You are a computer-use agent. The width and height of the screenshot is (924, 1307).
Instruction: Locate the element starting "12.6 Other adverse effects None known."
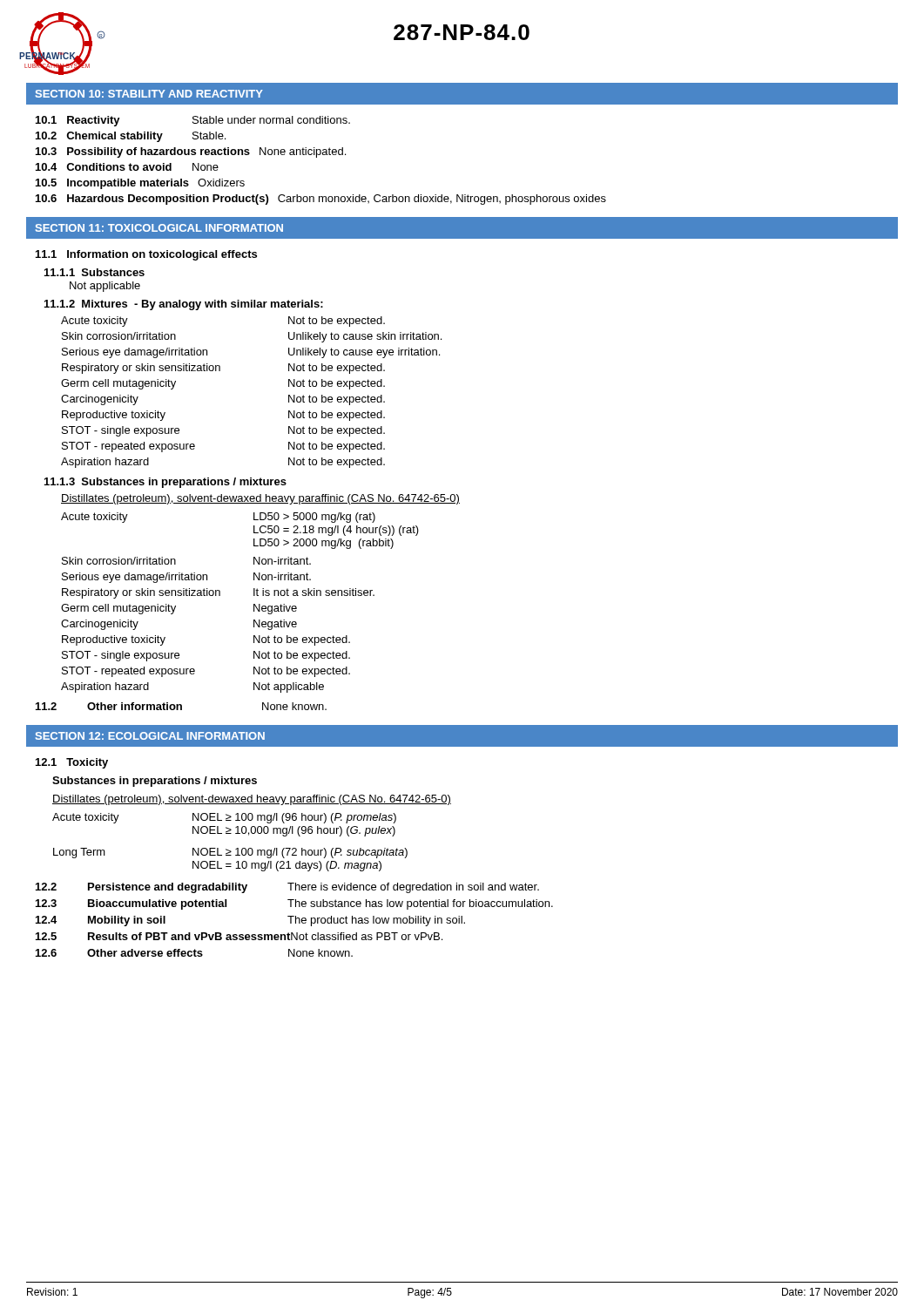pyautogui.click(x=194, y=953)
